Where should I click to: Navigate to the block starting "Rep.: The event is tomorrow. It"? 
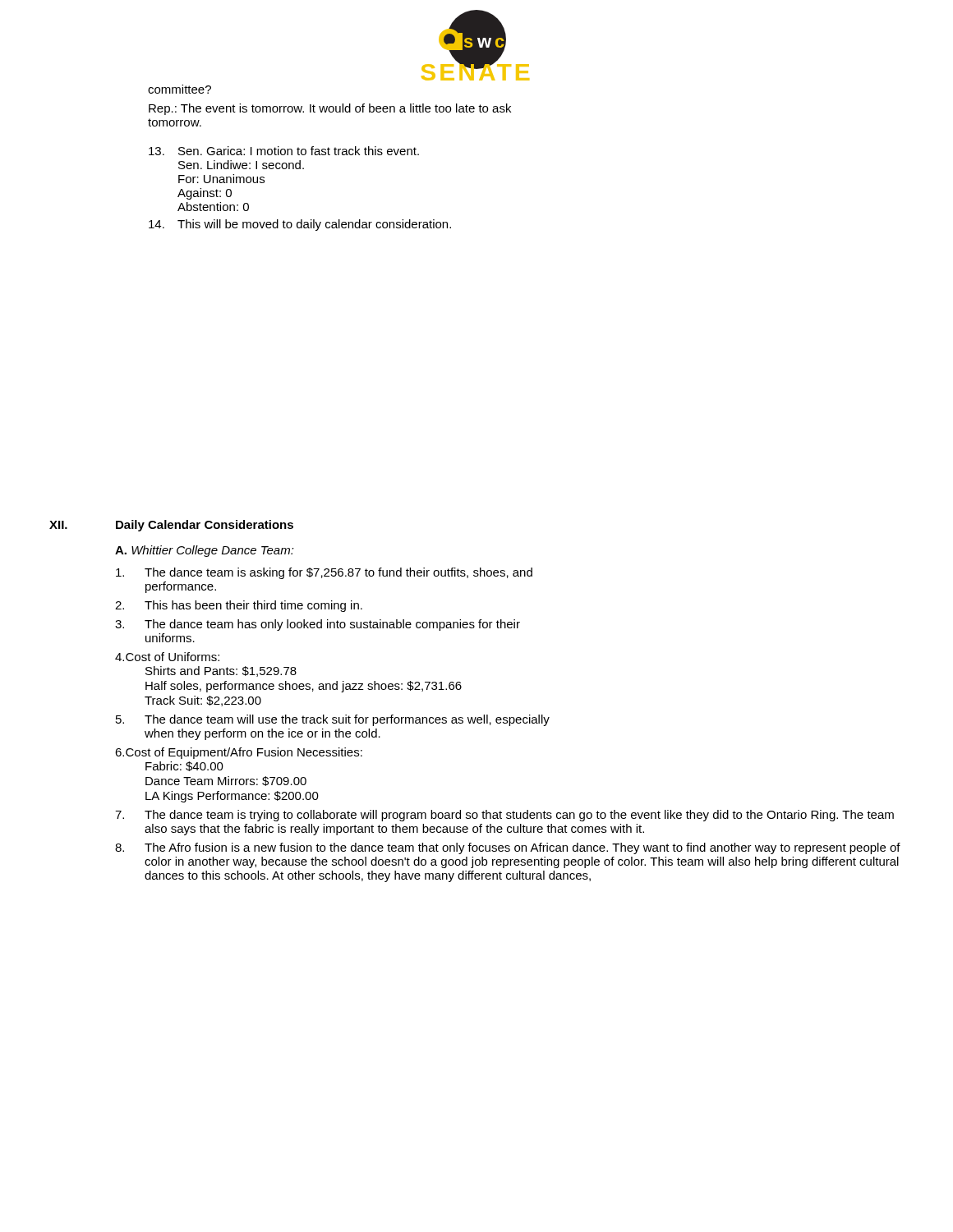[330, 115]
